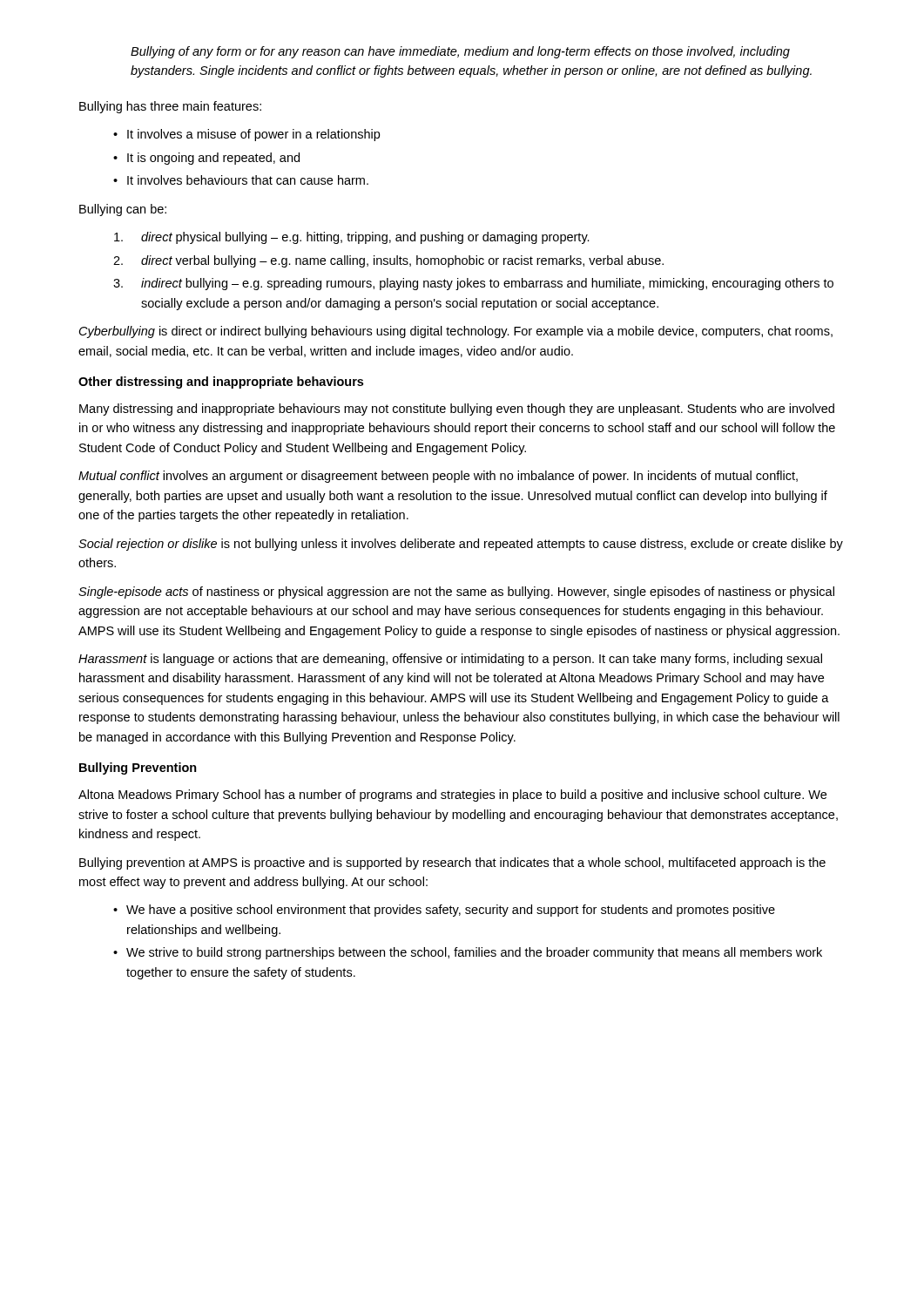The width and height of the screenshot is (924, 1307).
Task: Find the text block that reads "Altona Meadows Primary School has a"
Action: coord(458,814)
